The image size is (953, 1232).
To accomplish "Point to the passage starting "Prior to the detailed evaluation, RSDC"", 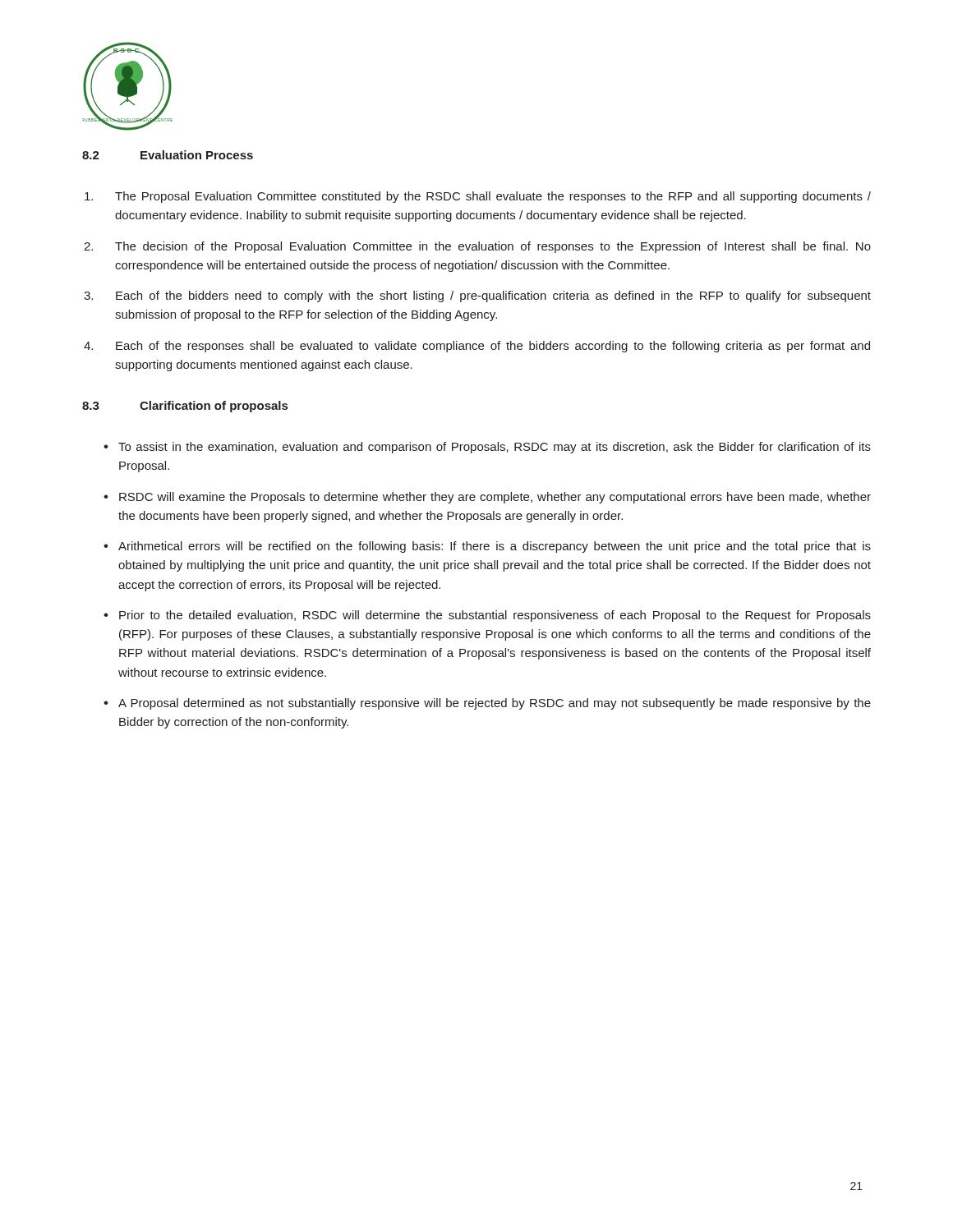I will 495,643.
